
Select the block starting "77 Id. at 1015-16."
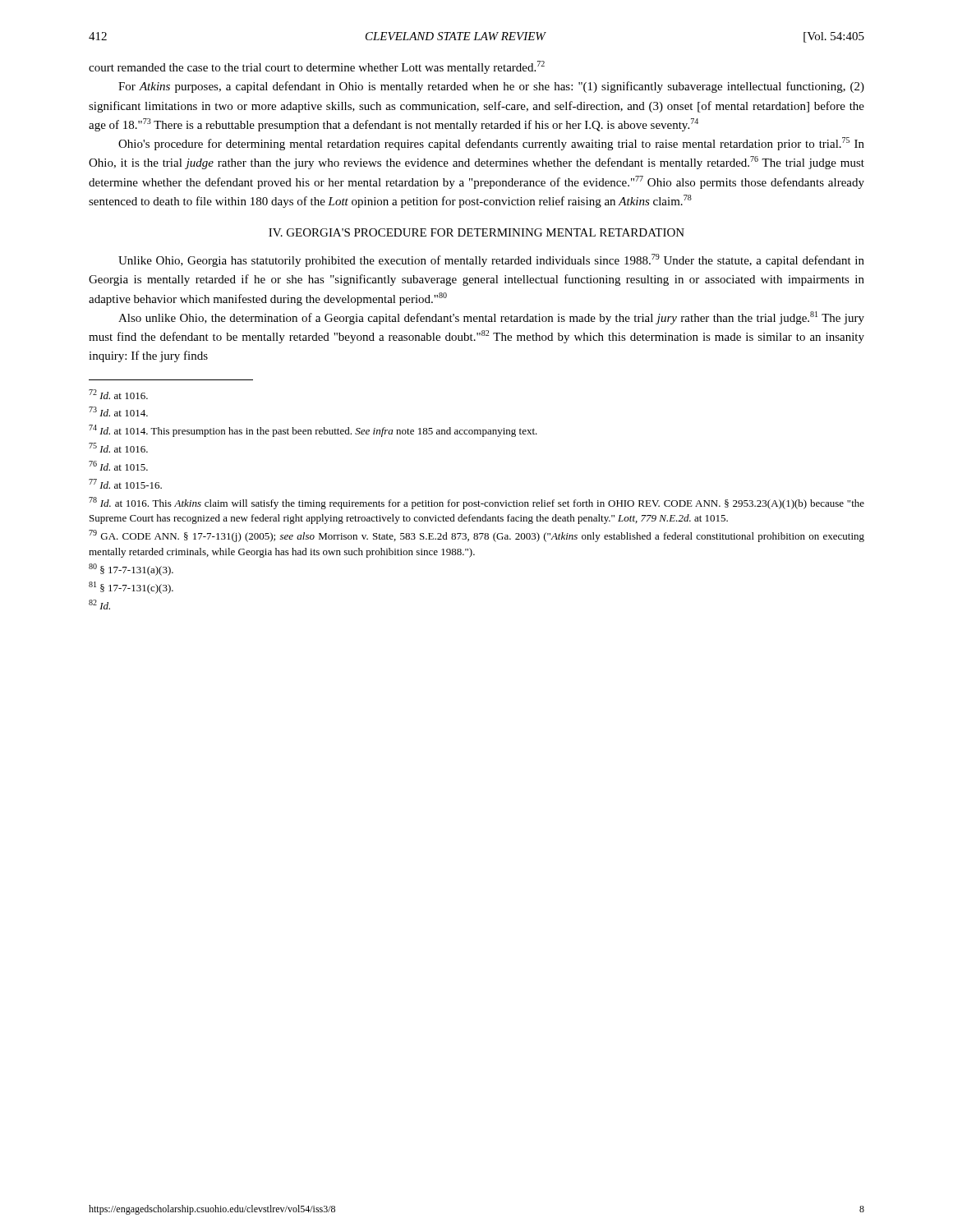126,484
